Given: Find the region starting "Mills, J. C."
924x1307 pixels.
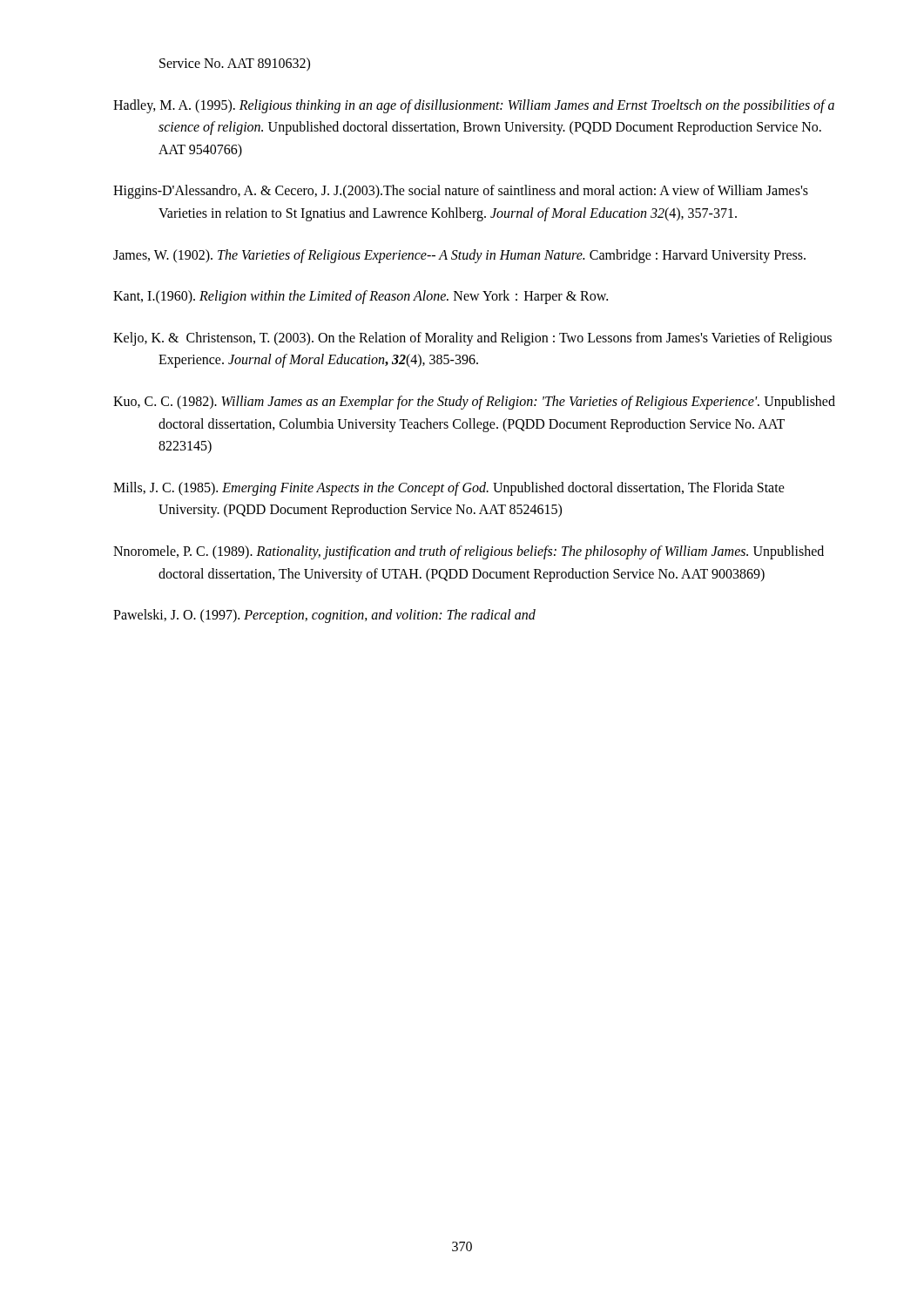Looking at the screenshot, I should point(449,498).
